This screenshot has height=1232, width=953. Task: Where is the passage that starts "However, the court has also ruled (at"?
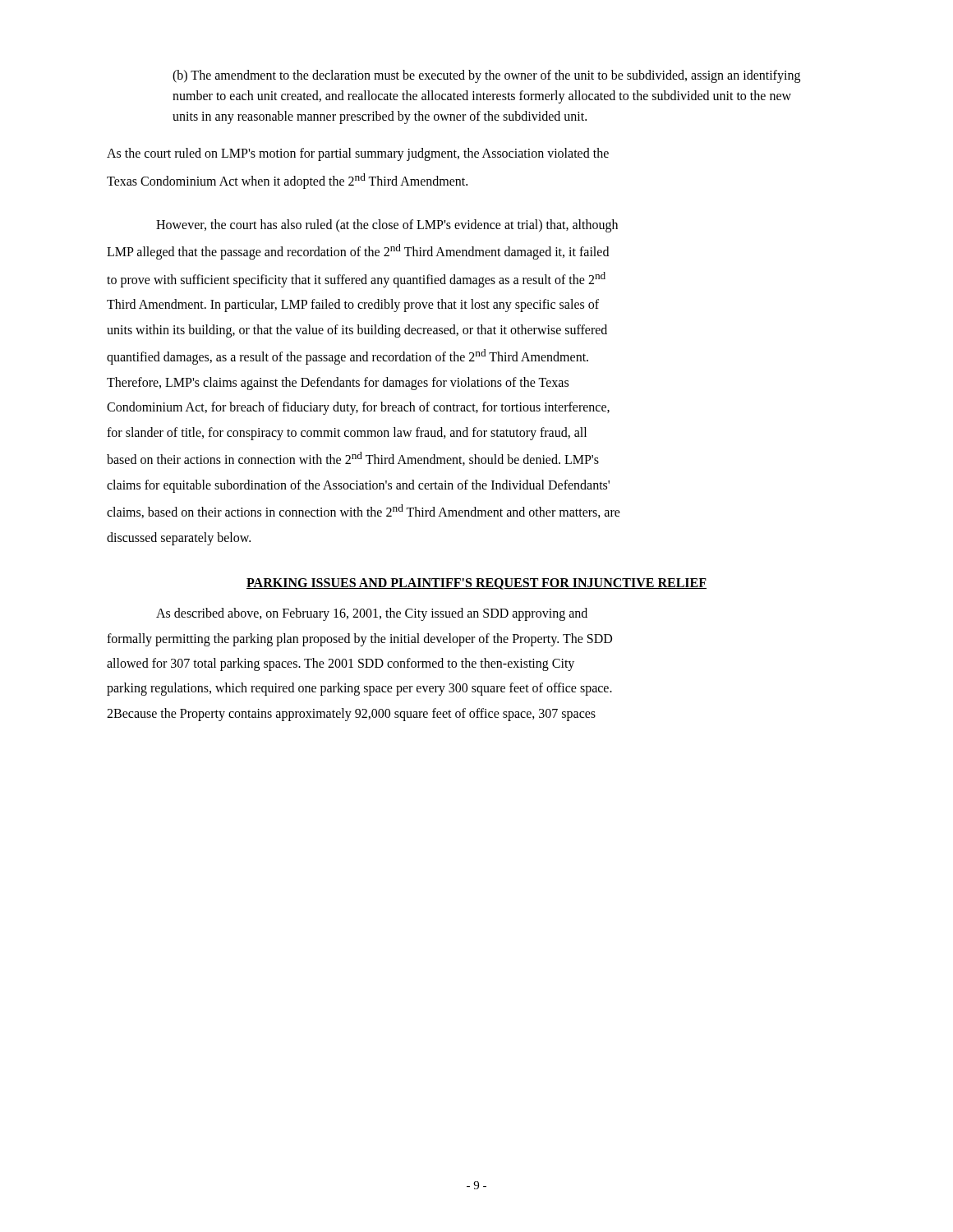(x=387, y=224)
